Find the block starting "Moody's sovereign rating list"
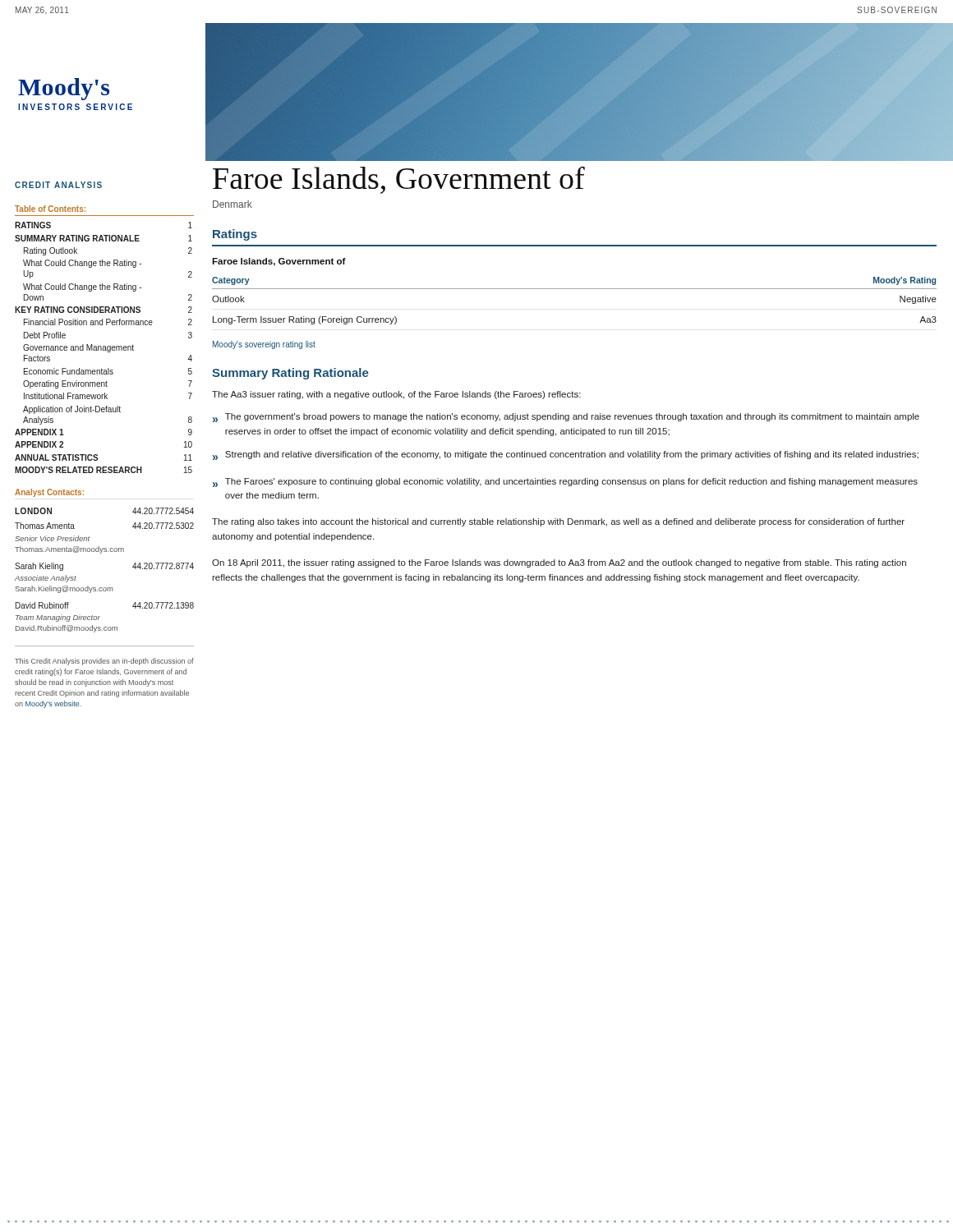Viewport: 953px width, 1232px height. point(264,344)
